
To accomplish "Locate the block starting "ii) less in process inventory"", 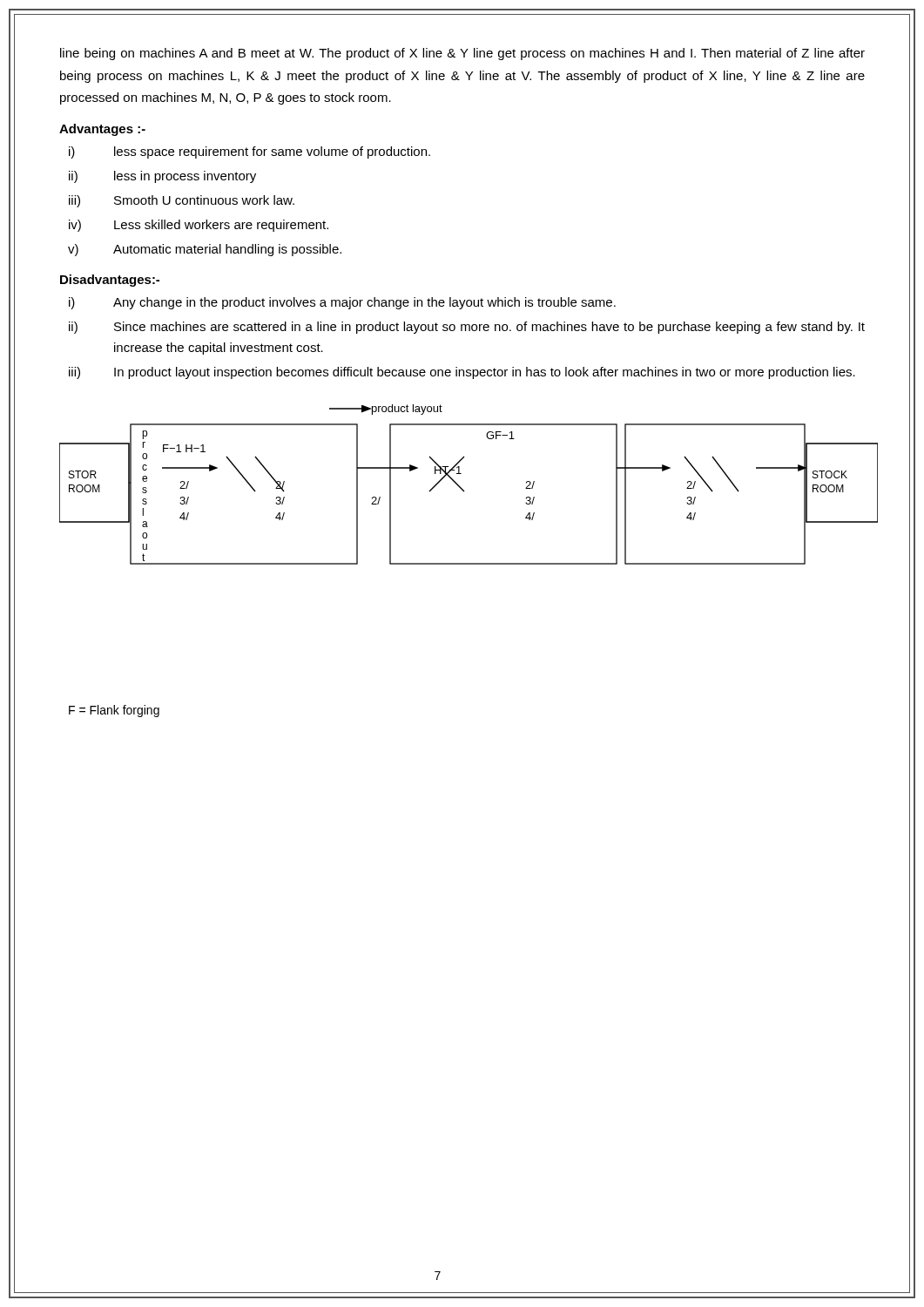I will pos(162,177).
